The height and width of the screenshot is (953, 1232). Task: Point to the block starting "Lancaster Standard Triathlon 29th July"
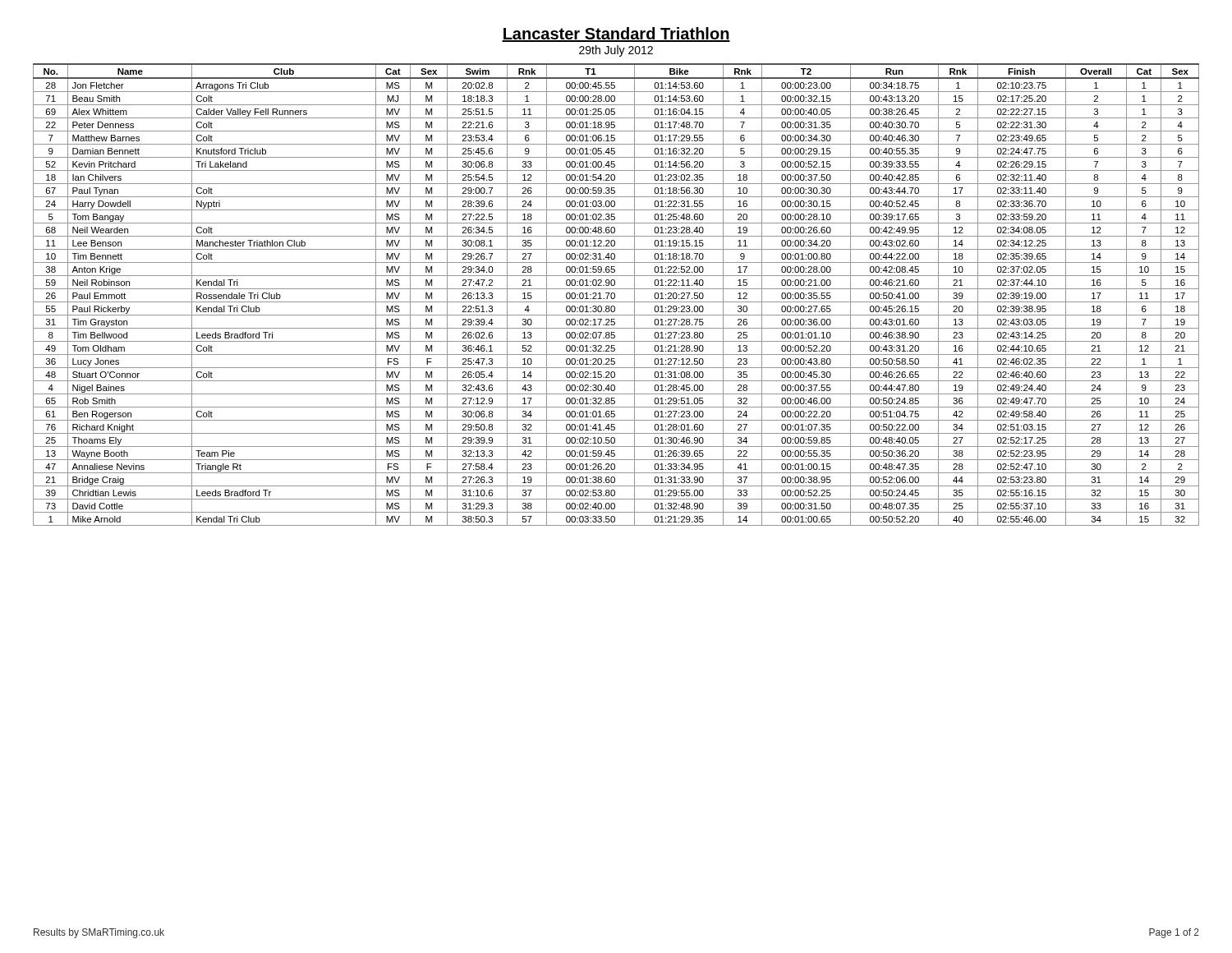[x=616, y=41]
